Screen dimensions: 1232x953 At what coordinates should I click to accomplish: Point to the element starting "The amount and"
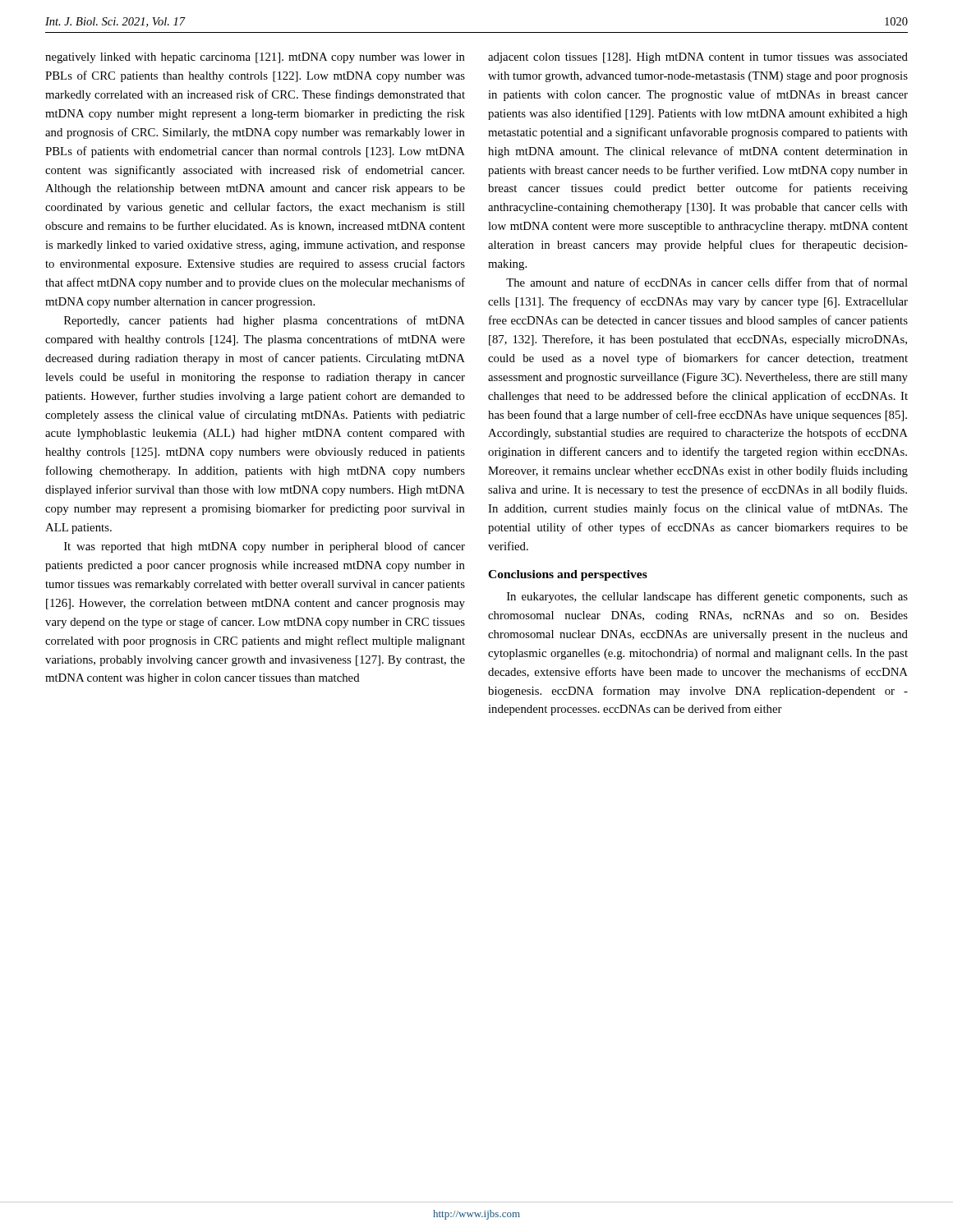coord(698,415)
